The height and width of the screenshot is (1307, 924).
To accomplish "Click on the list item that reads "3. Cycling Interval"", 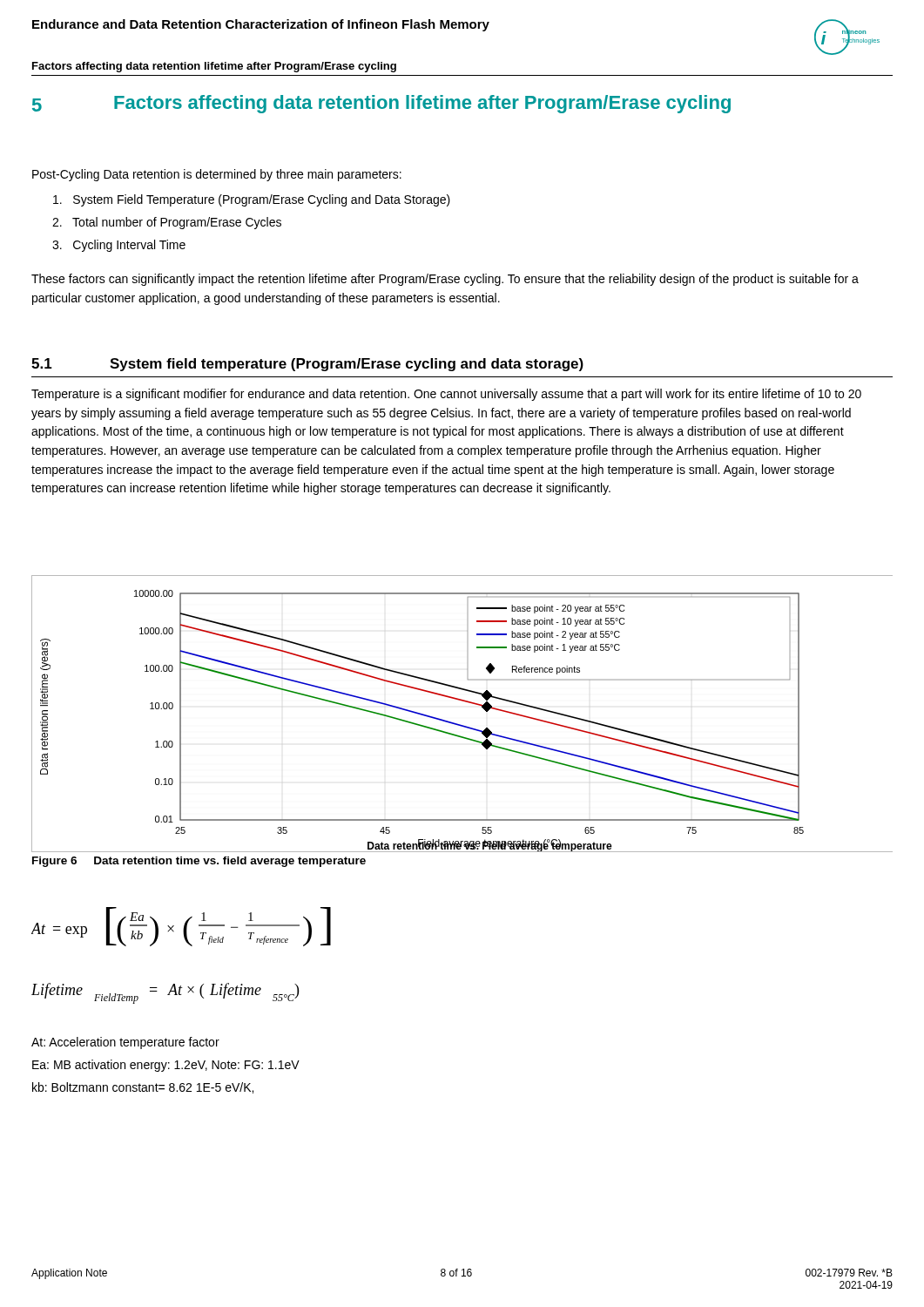I will (119, 245).
